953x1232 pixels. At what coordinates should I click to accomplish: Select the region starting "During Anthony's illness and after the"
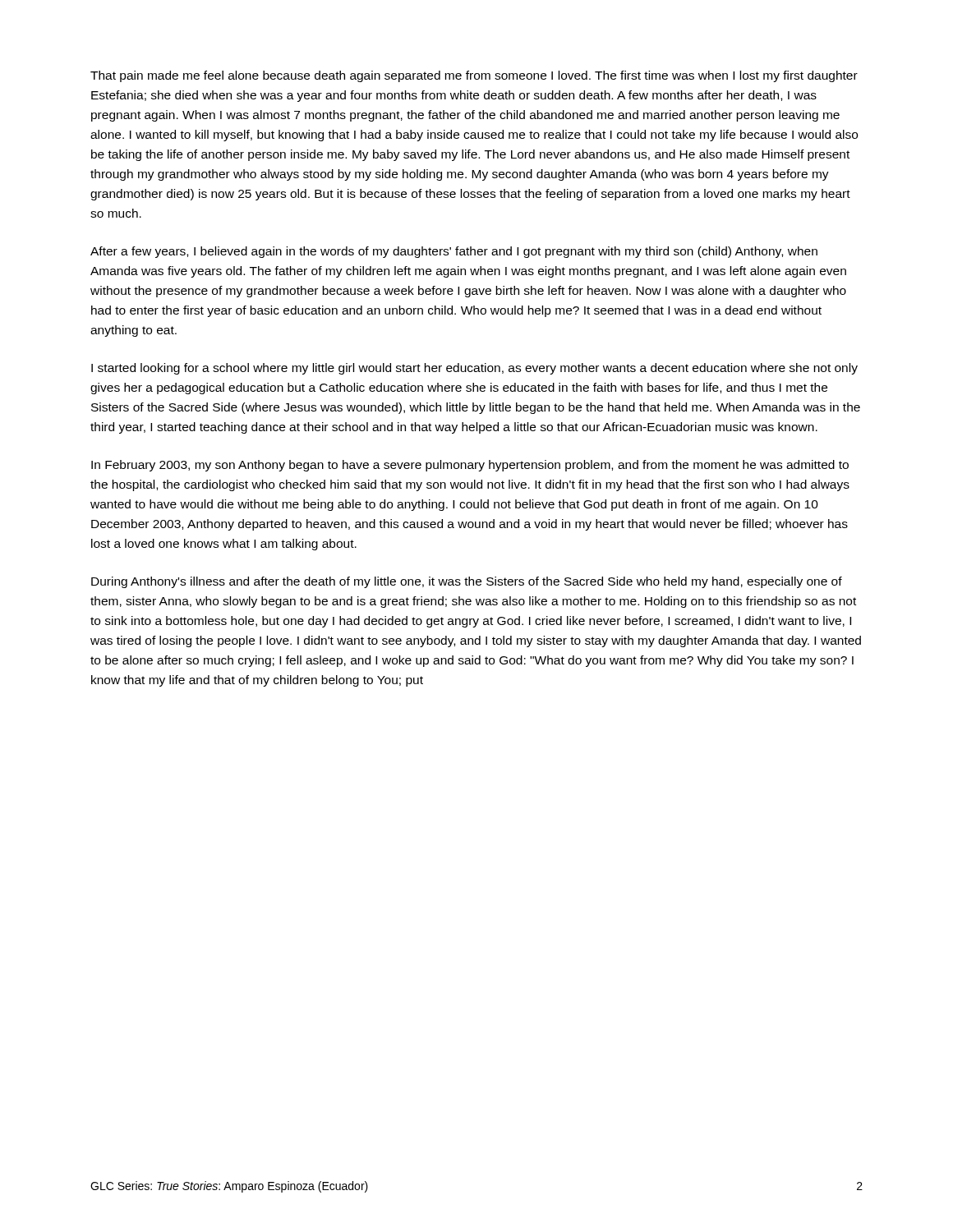point(476,631)
